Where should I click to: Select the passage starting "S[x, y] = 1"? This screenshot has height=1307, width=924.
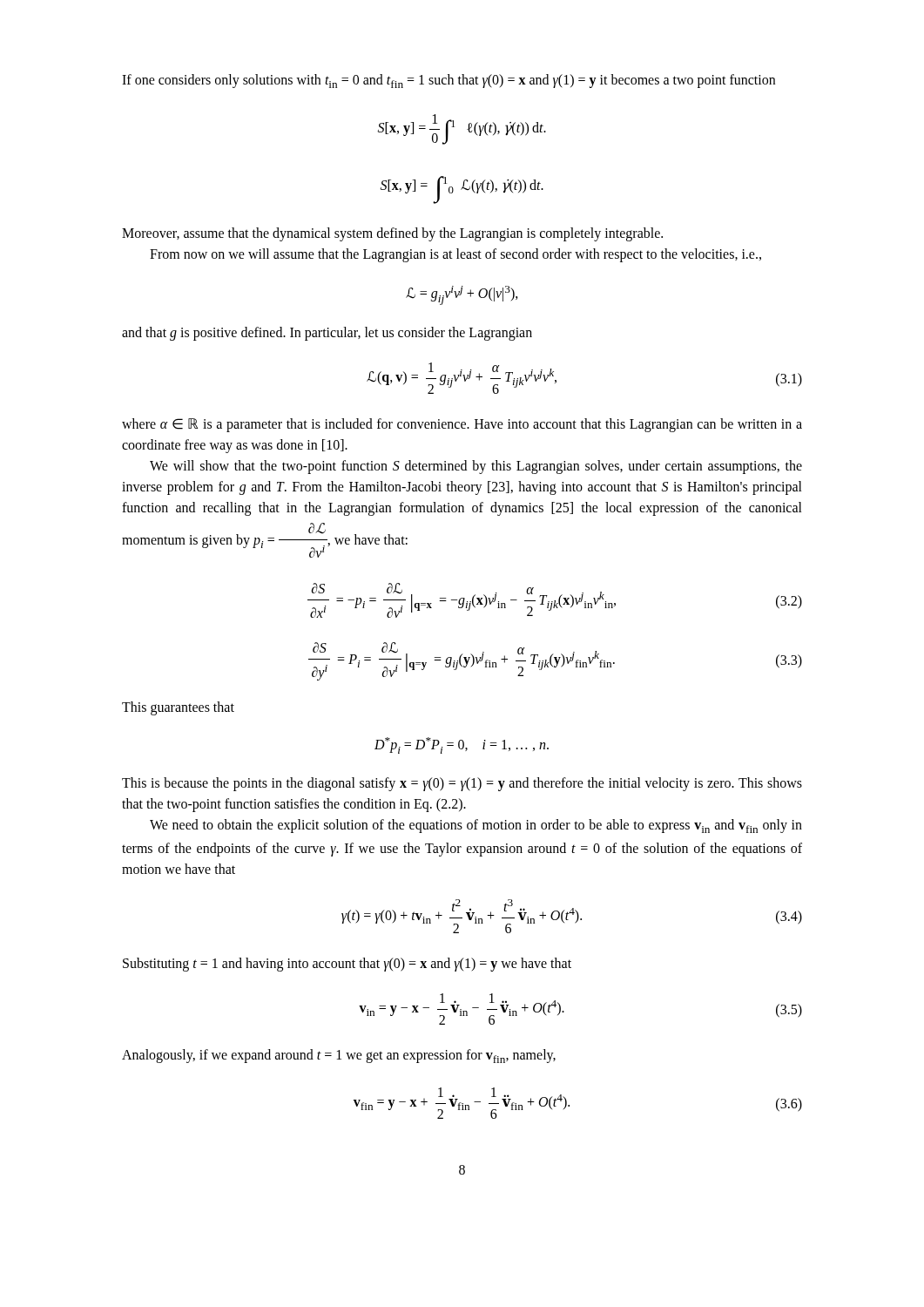tap(462, 129)
